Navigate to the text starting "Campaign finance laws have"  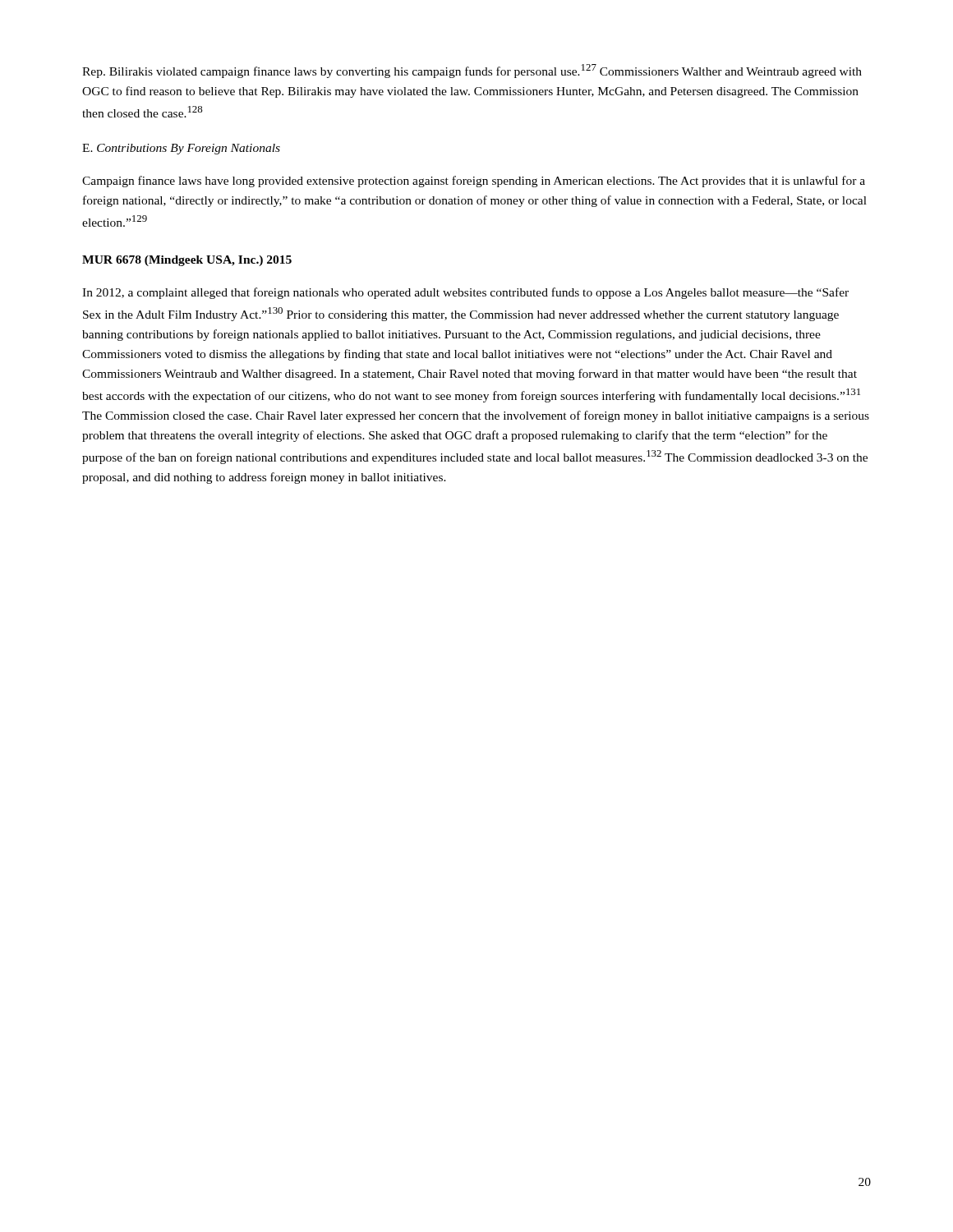click(474, 202)
